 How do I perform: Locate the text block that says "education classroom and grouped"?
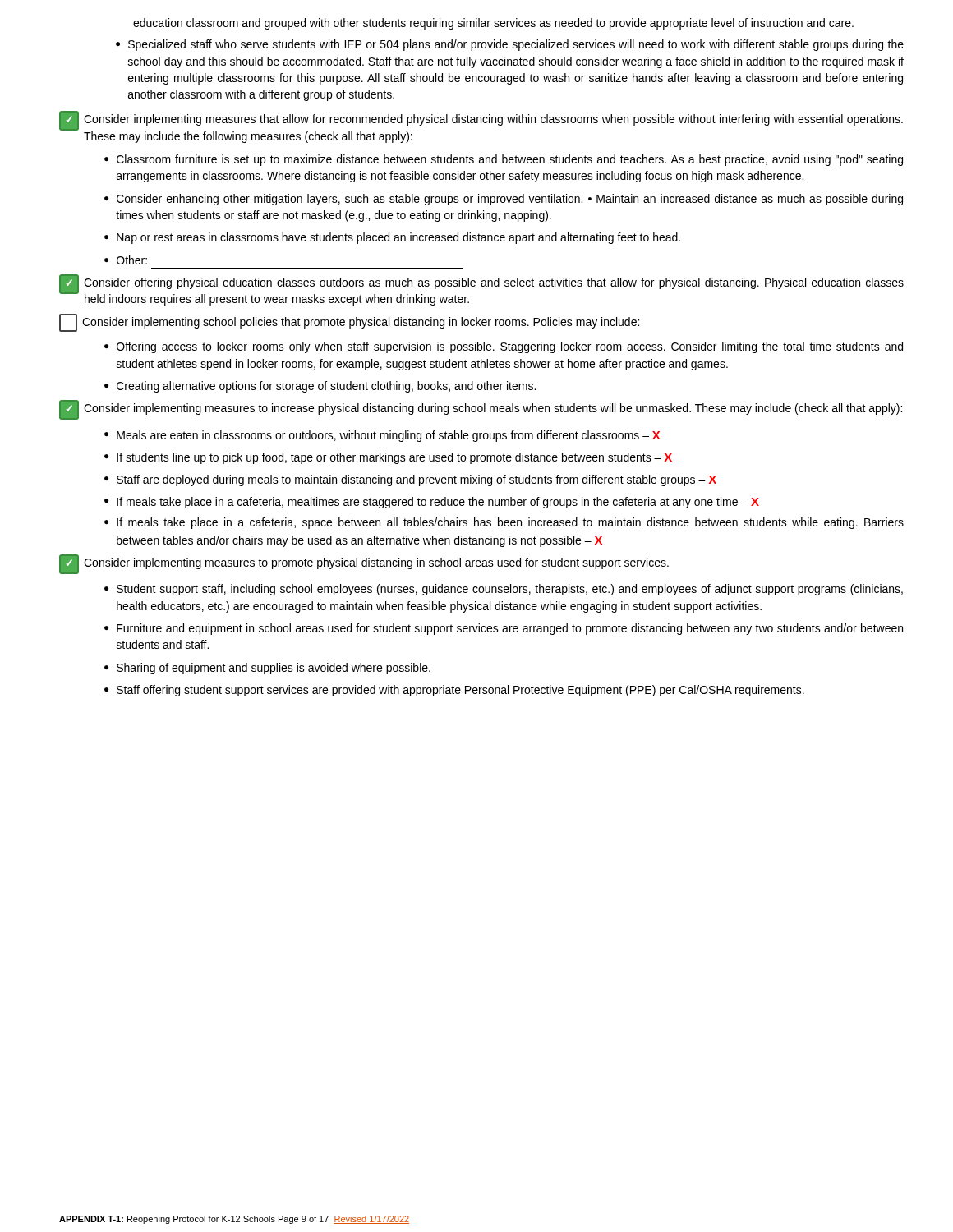click(x=494, y=23)
